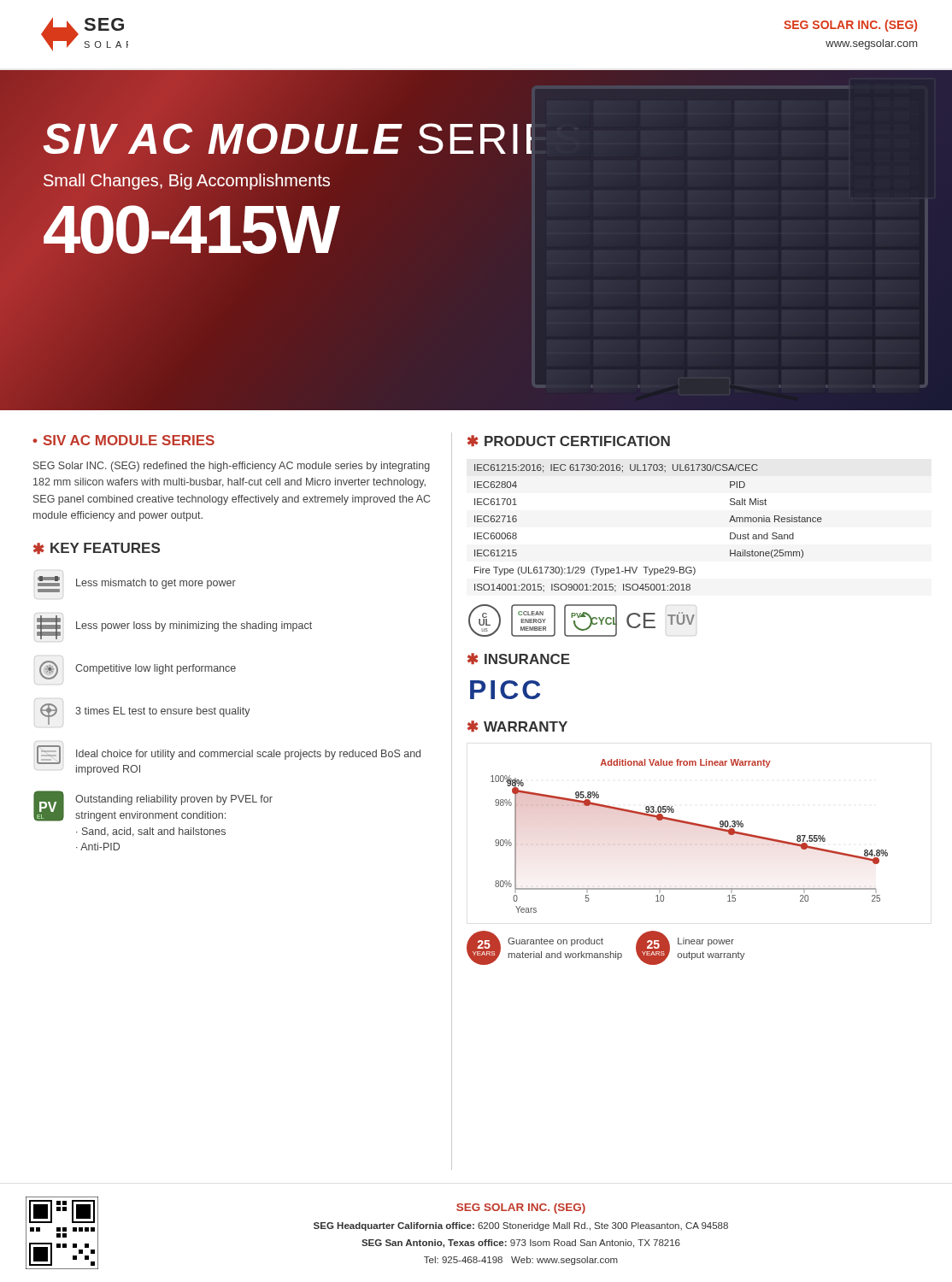The height and width of the screenshot is (1282, 952).
Task: Locate the photo
Action: [730, 240]
